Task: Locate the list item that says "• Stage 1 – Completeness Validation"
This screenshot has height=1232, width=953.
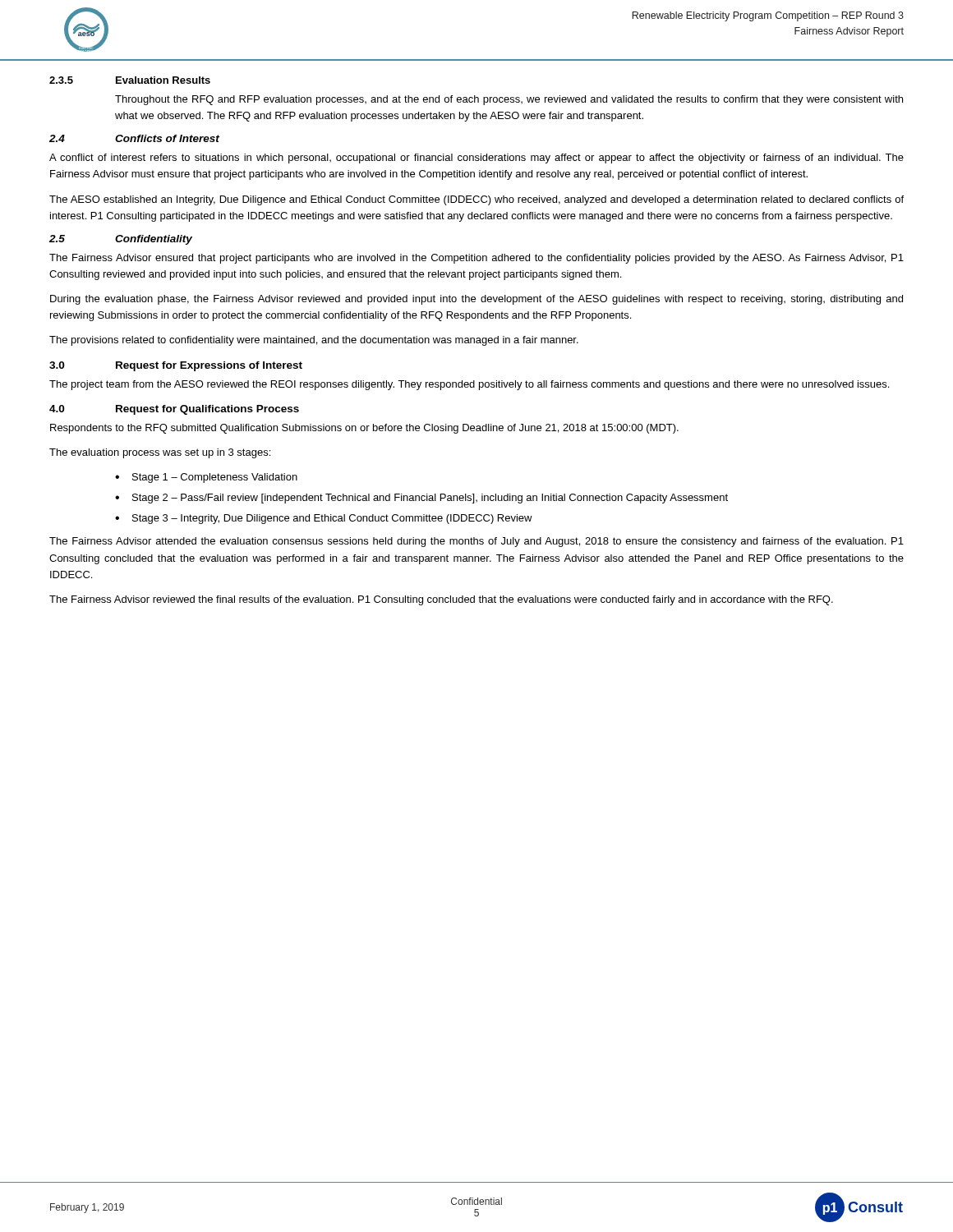Action: 206,478
